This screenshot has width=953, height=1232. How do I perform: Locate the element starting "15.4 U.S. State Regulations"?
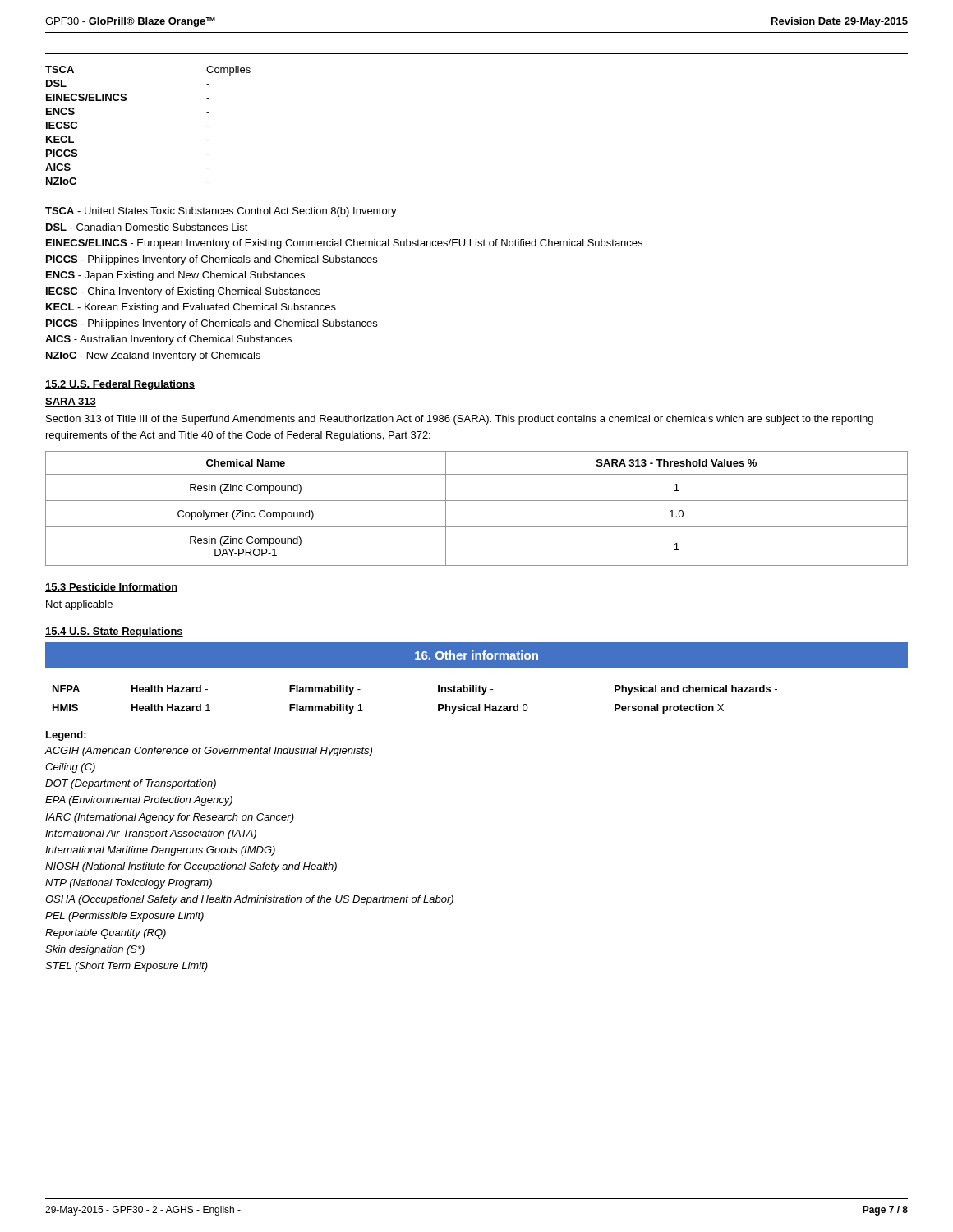click(114, 631)
